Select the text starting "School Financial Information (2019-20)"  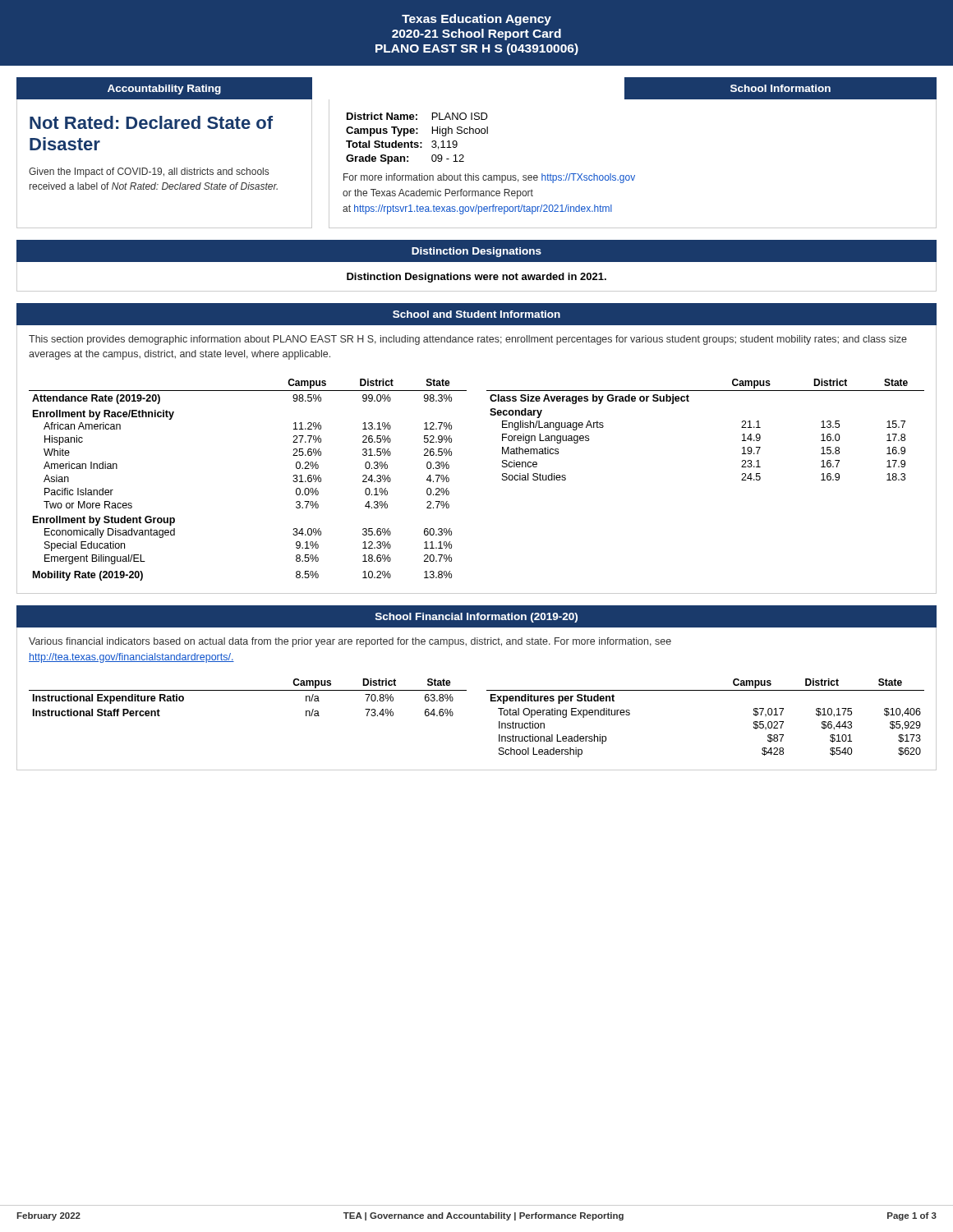coord(476,616)
